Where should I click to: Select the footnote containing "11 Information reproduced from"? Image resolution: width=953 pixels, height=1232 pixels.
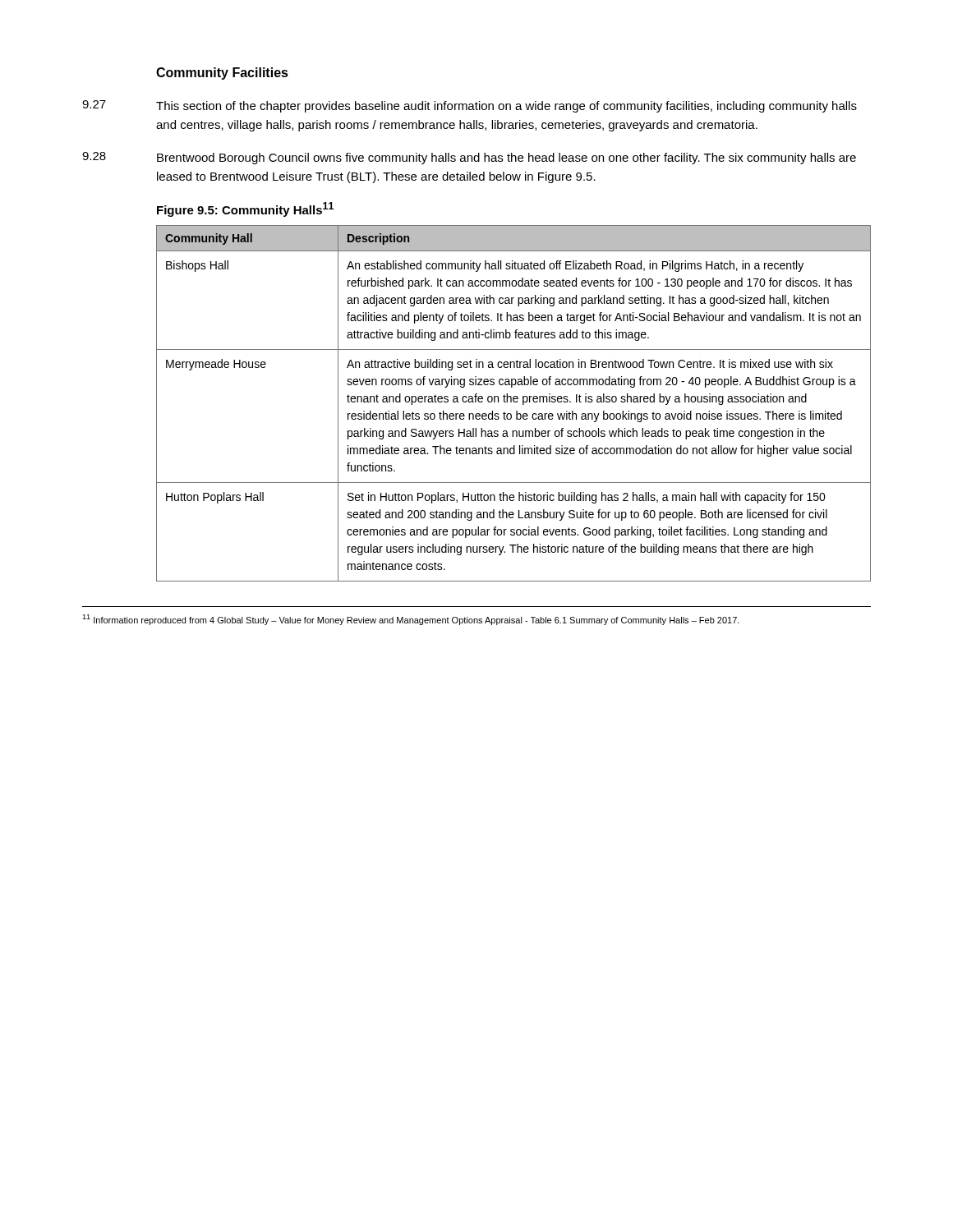click(411, 619)
